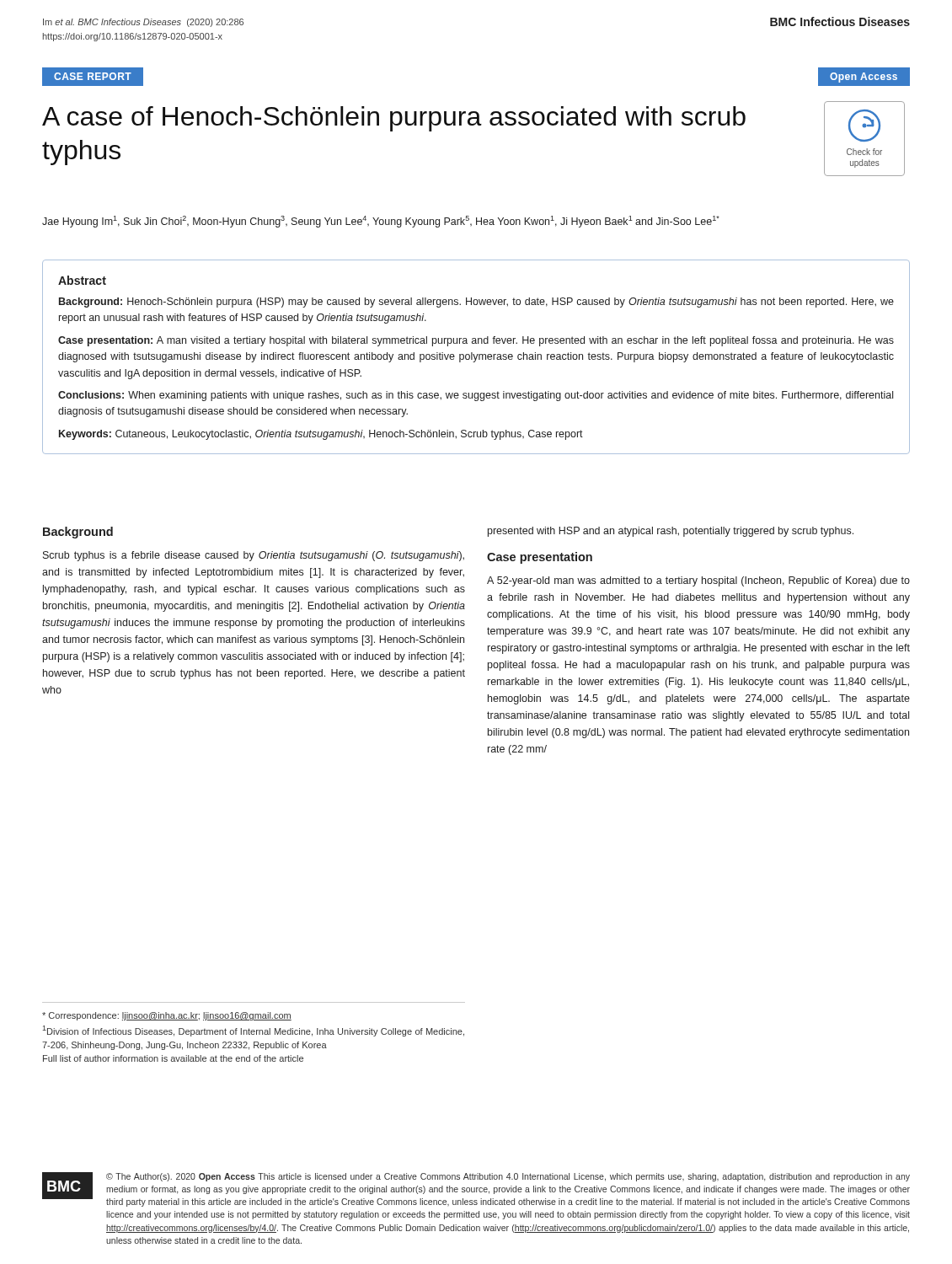Click on the region starting "A 52-year-old man was admitted to a"
Viewport: 952px width, 1264px height.
coord(698,665)
